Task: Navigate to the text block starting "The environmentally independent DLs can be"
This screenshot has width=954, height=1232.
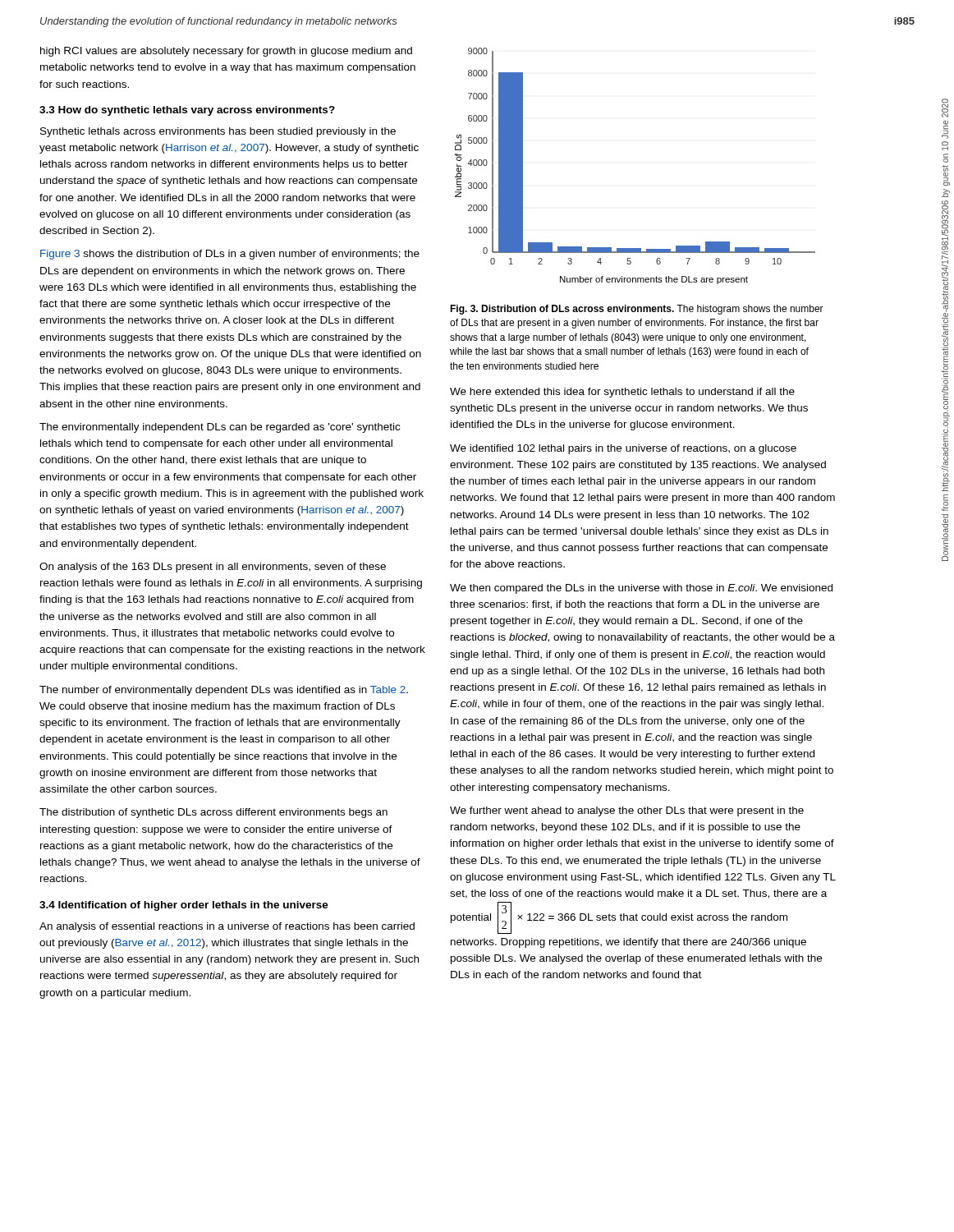Action: [x=232, y=485]
